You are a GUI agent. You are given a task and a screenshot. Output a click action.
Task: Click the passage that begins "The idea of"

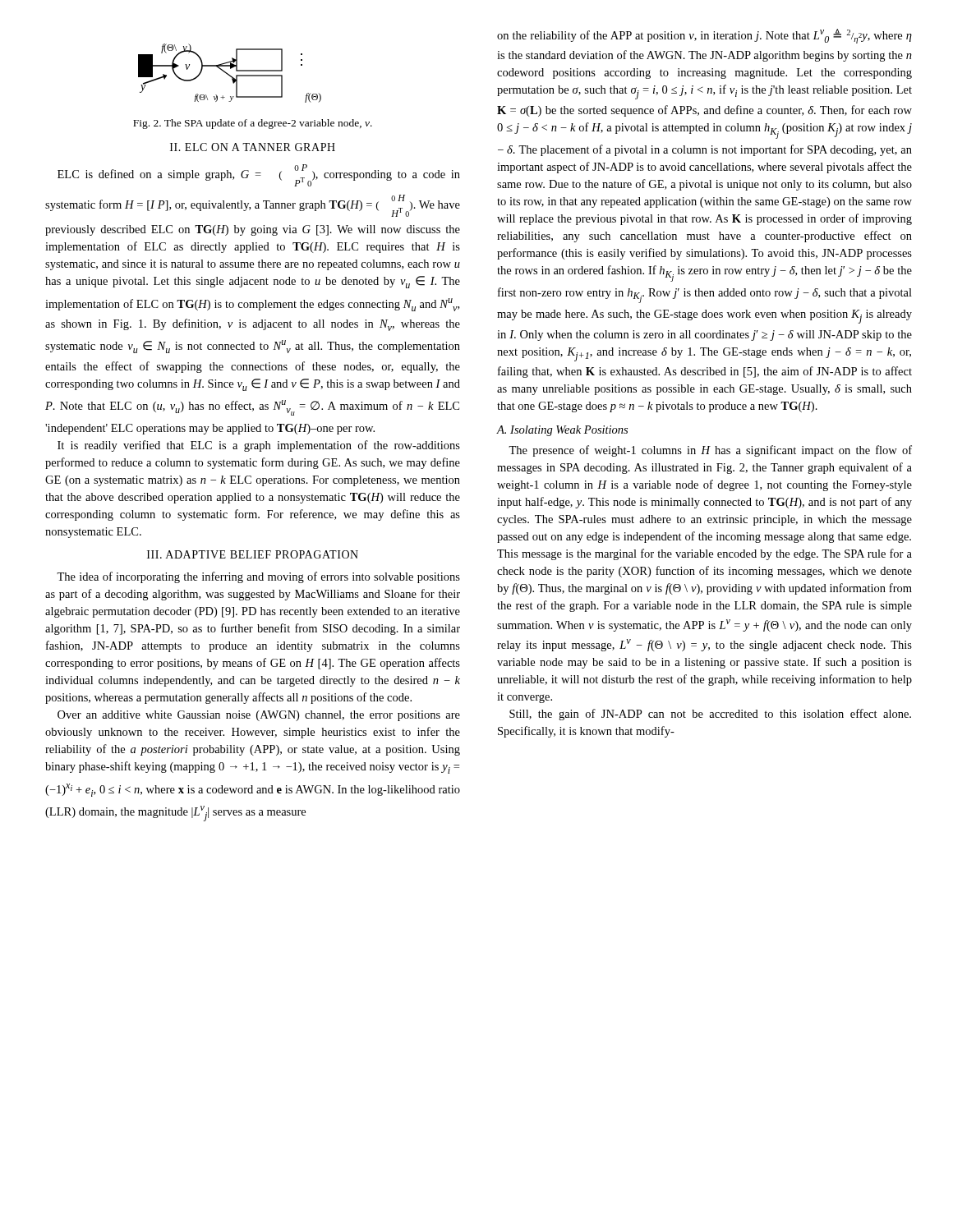(x=253, y=696)
